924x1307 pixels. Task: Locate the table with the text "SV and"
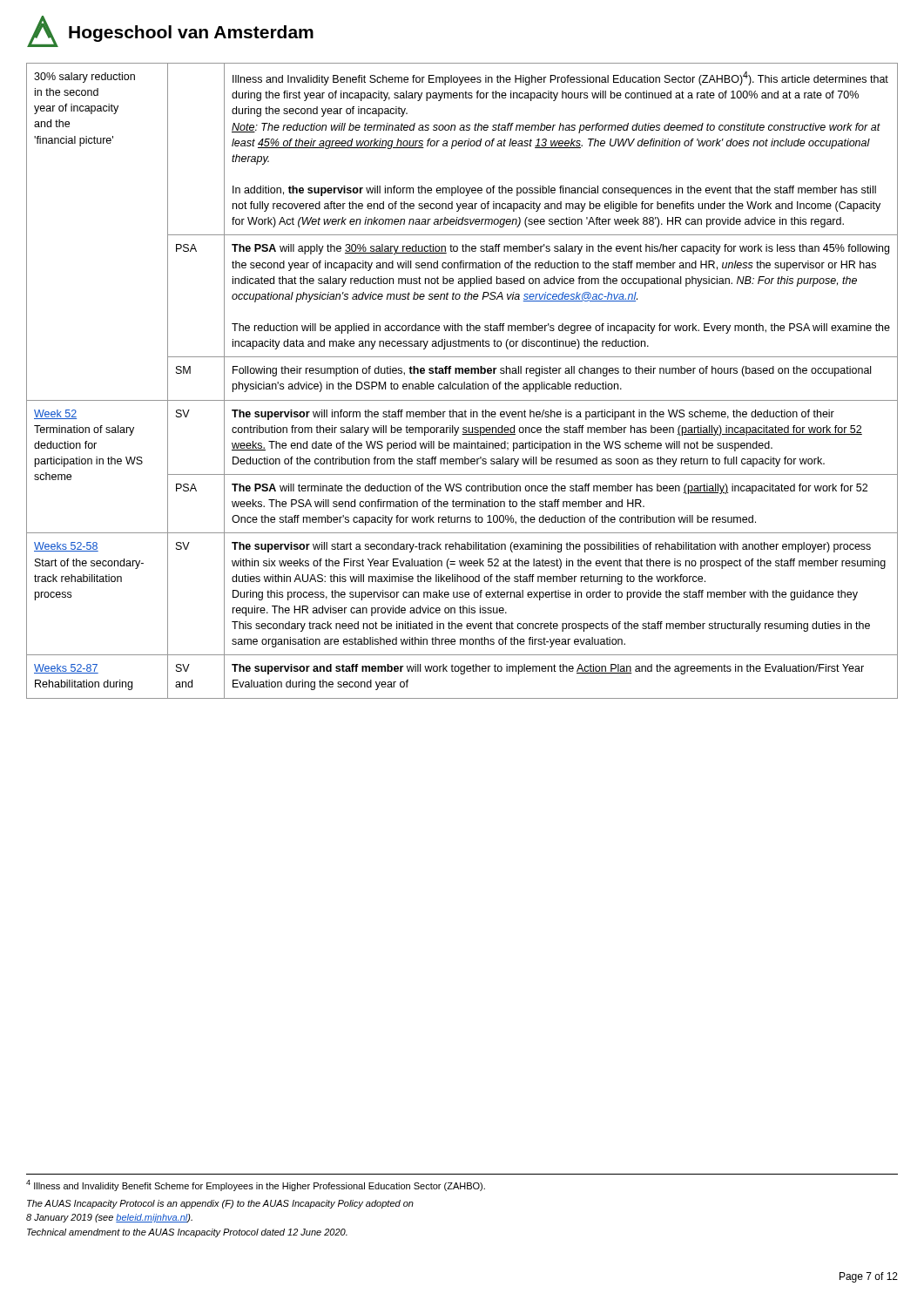coord(462,381)
